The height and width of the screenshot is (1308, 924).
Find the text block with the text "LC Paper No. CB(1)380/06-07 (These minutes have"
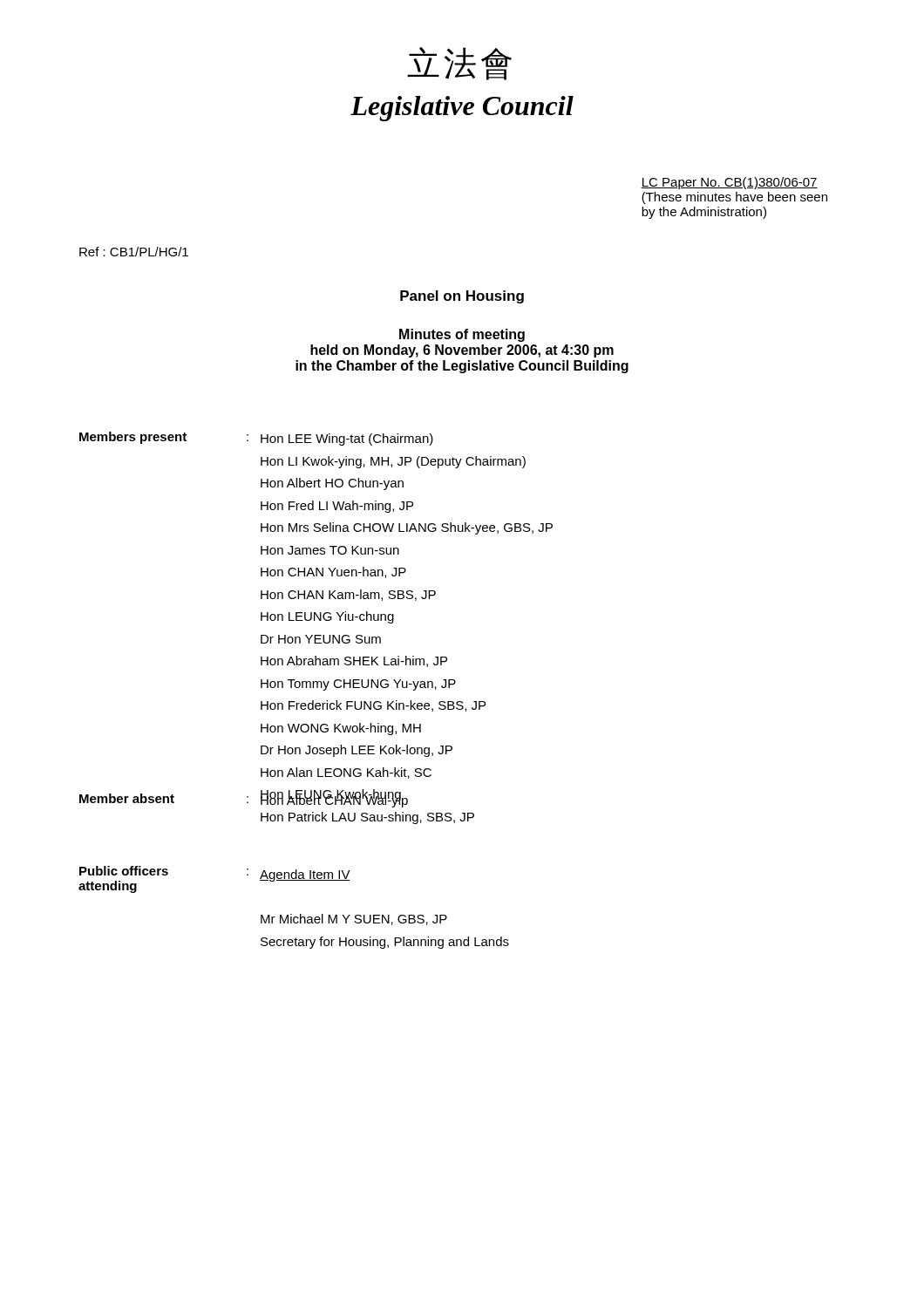(735, 197)
